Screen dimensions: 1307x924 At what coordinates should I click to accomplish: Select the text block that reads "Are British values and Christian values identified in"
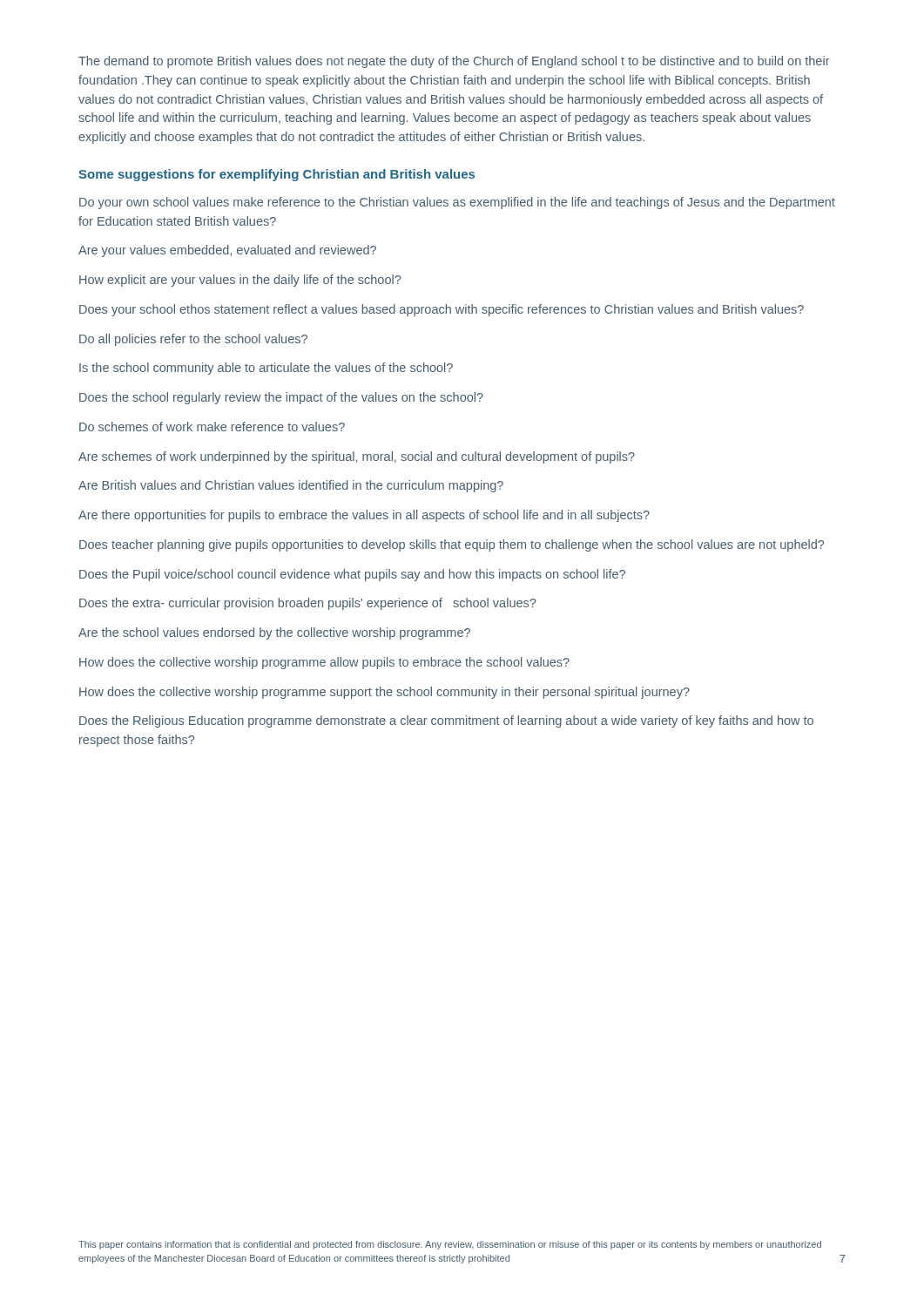point(291,486)
